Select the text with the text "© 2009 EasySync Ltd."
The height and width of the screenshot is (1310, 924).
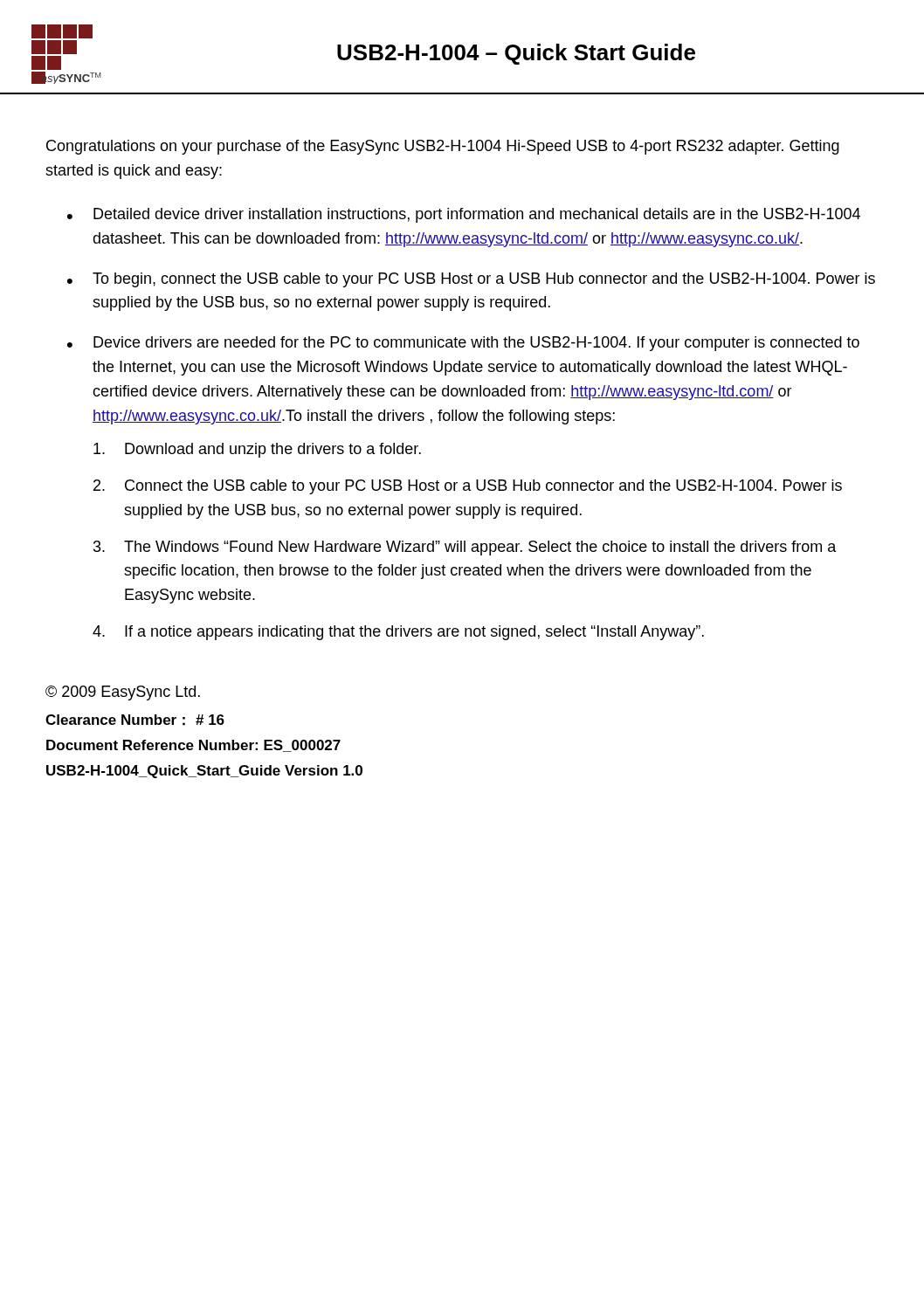123,692
